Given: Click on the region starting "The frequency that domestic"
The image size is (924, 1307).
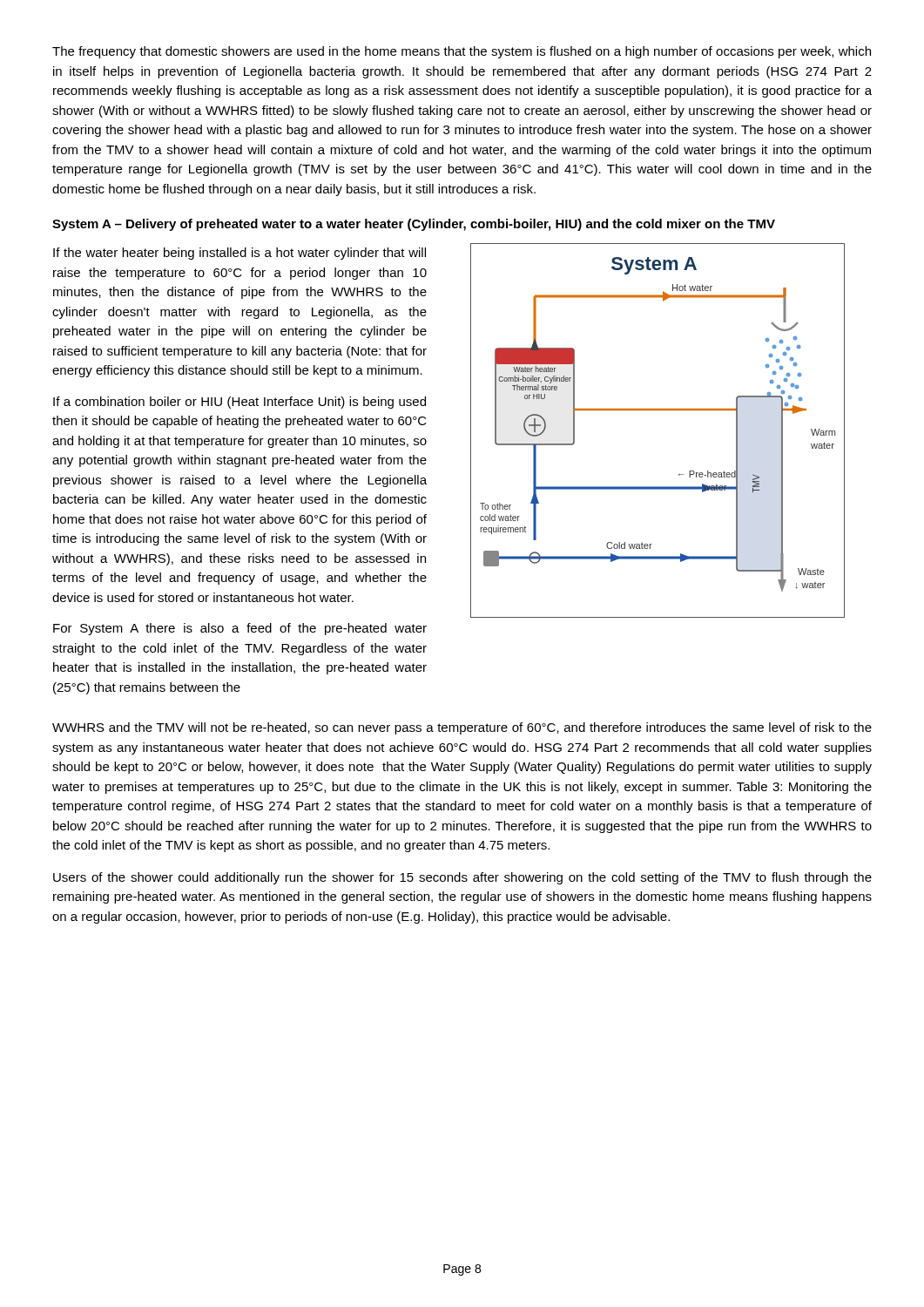Looking at the screenshot, I should coord(462,120).
